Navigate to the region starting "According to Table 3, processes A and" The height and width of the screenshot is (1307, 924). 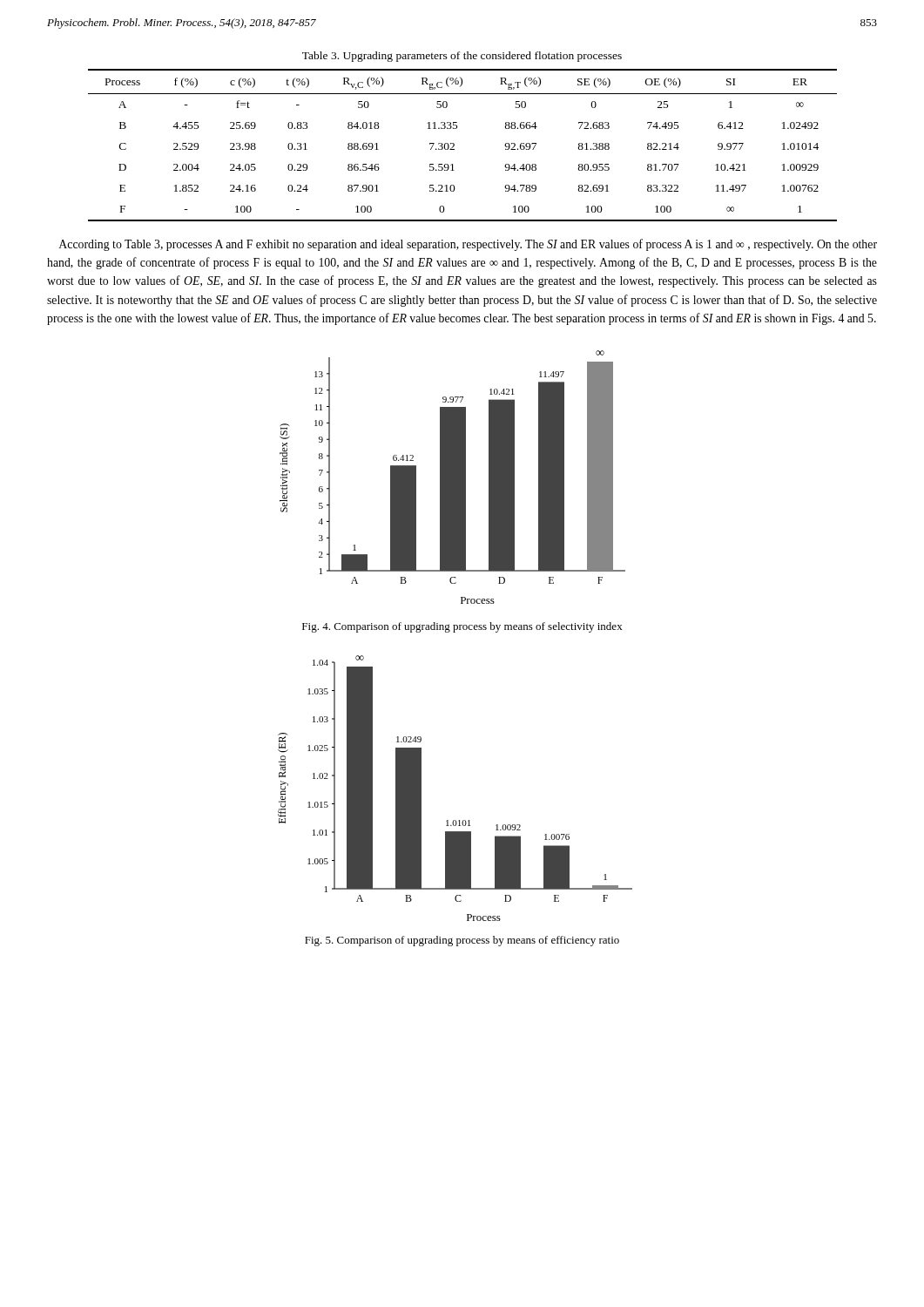(462, 281)
